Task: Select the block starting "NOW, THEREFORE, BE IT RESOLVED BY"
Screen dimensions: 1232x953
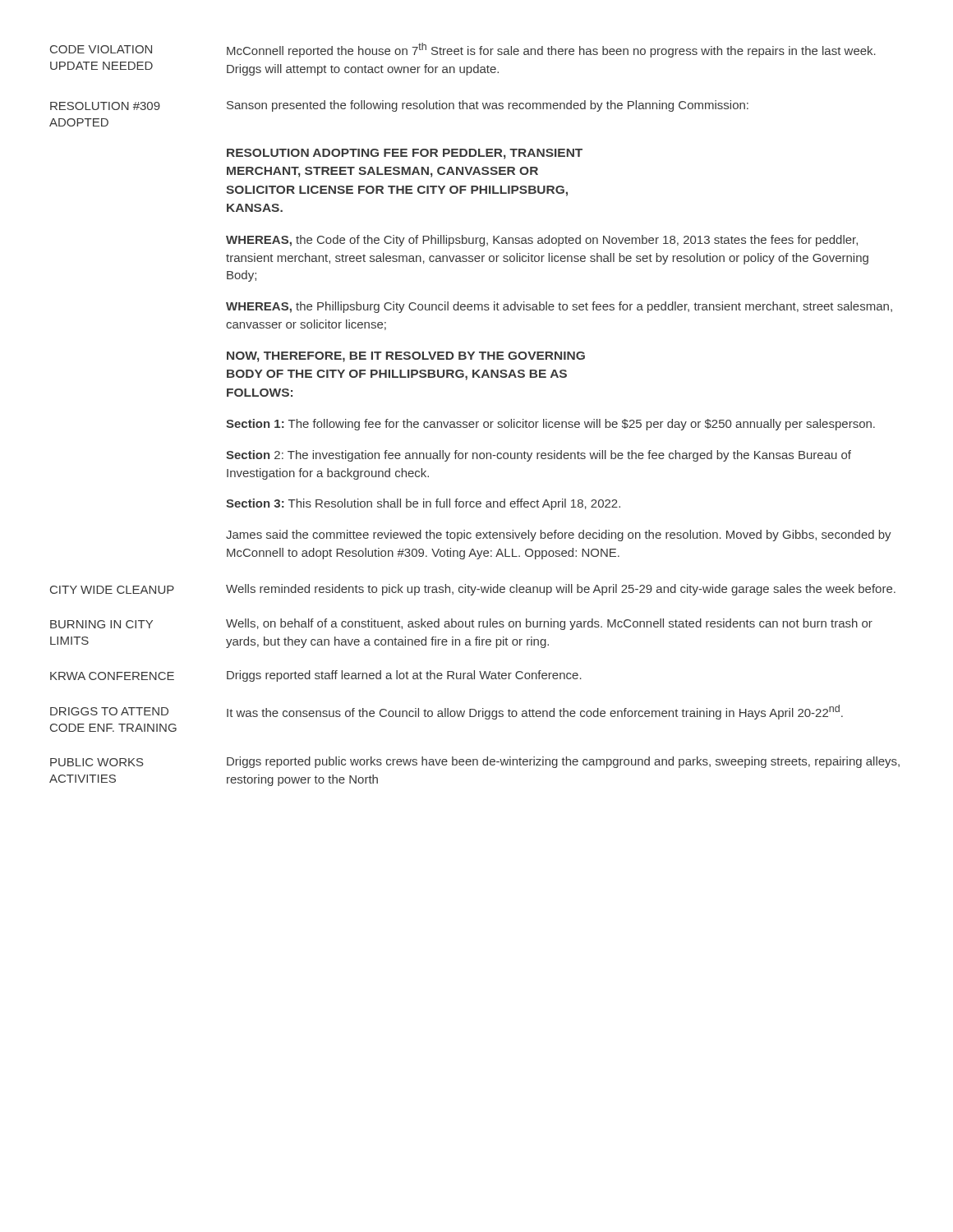Action: (x=565, y=374)
